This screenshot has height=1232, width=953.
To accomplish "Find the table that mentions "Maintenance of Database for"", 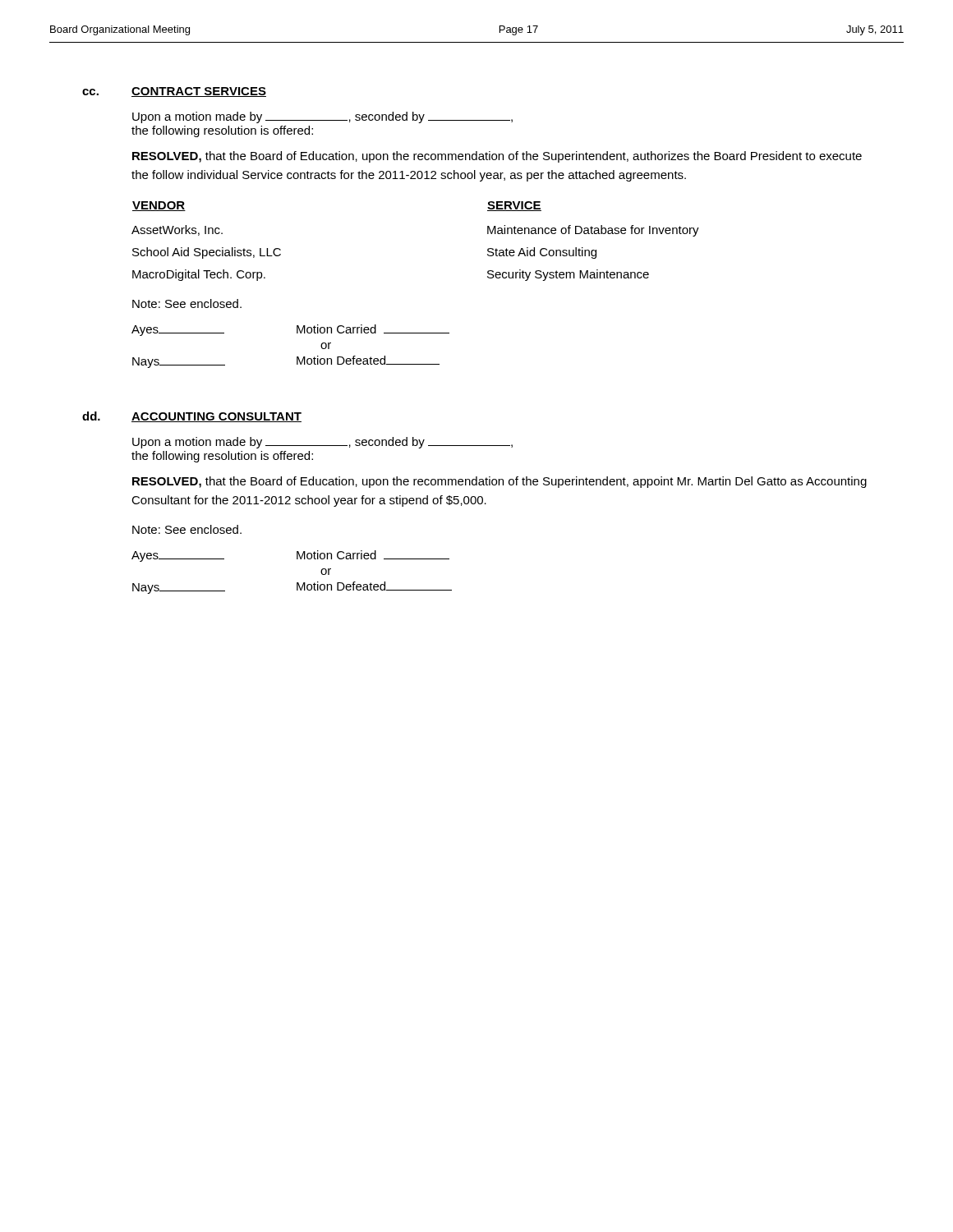I will tap(501, 241).
